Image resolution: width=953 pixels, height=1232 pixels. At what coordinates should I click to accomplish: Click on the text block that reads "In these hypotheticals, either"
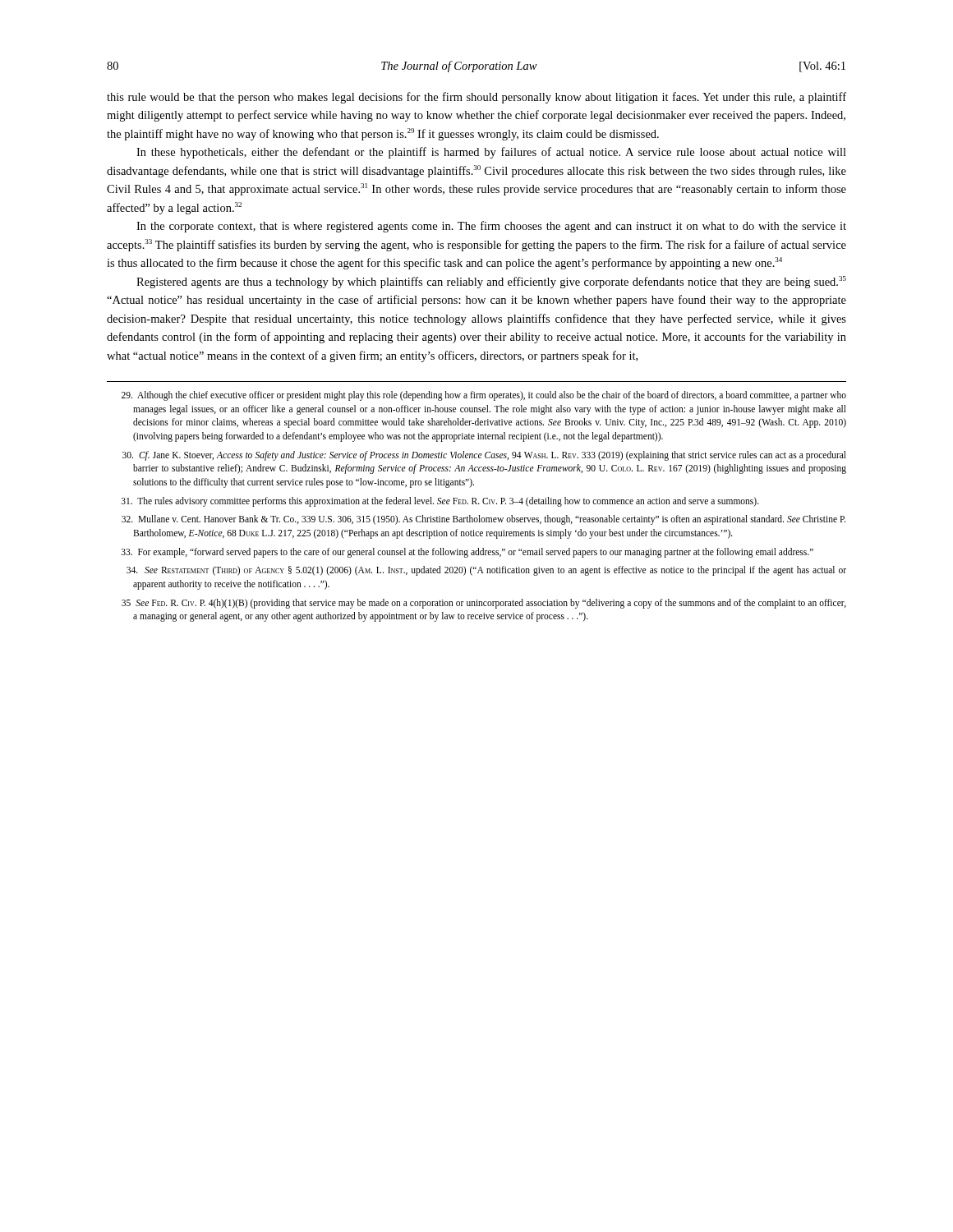476,180
